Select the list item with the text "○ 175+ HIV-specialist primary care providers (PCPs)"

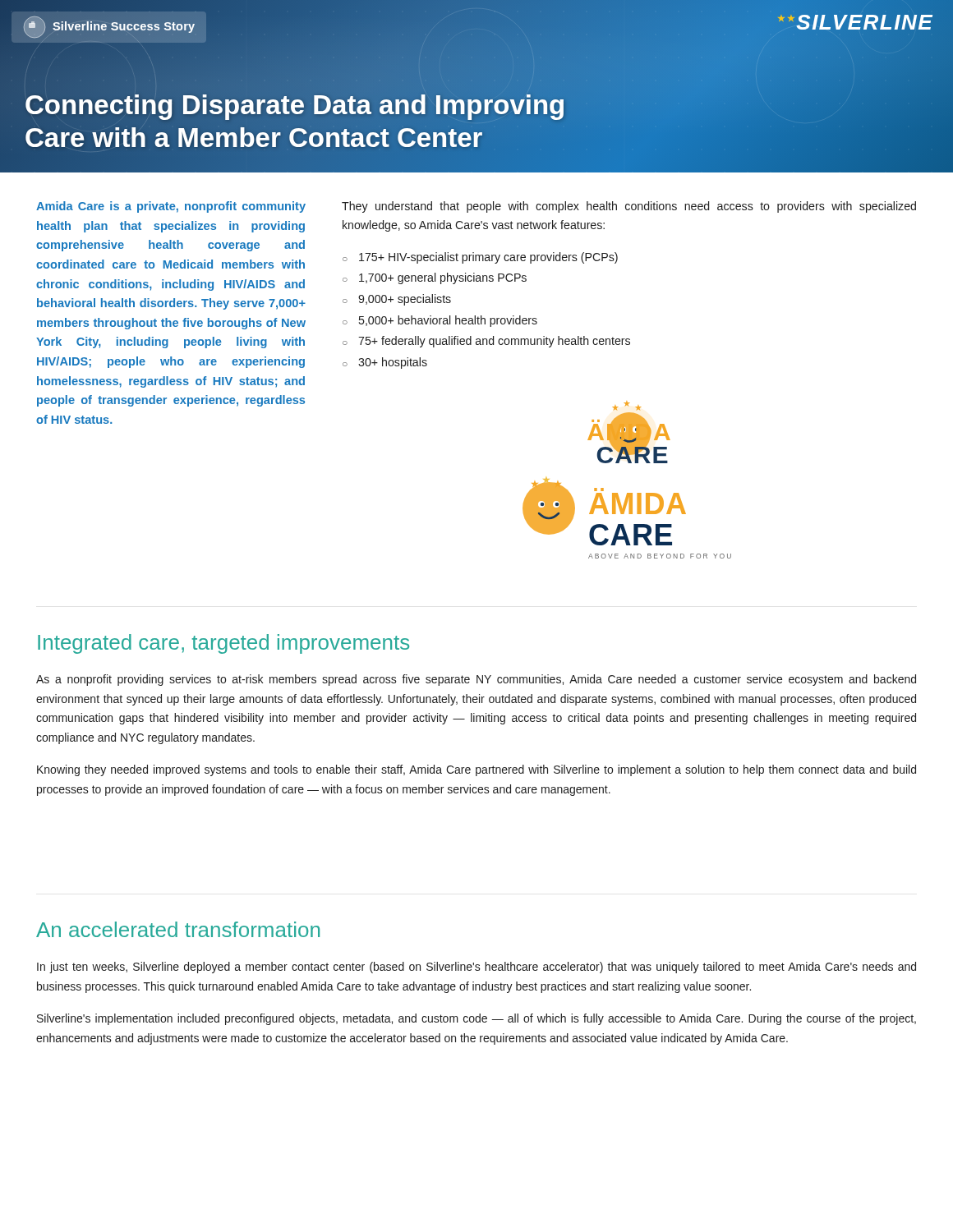point(480,259)
